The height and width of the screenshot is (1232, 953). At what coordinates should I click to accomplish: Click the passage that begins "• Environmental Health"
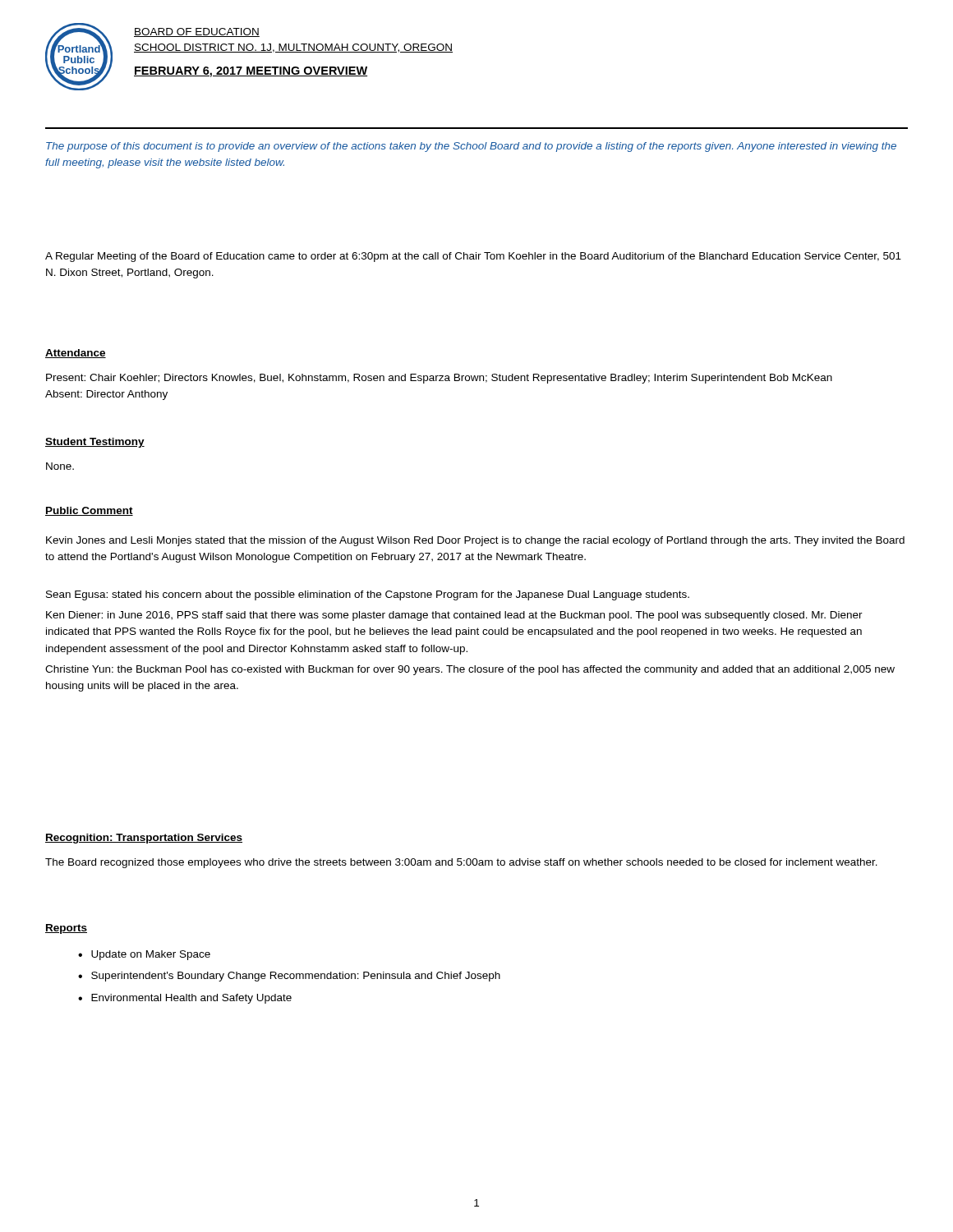(x=185, y=999)
